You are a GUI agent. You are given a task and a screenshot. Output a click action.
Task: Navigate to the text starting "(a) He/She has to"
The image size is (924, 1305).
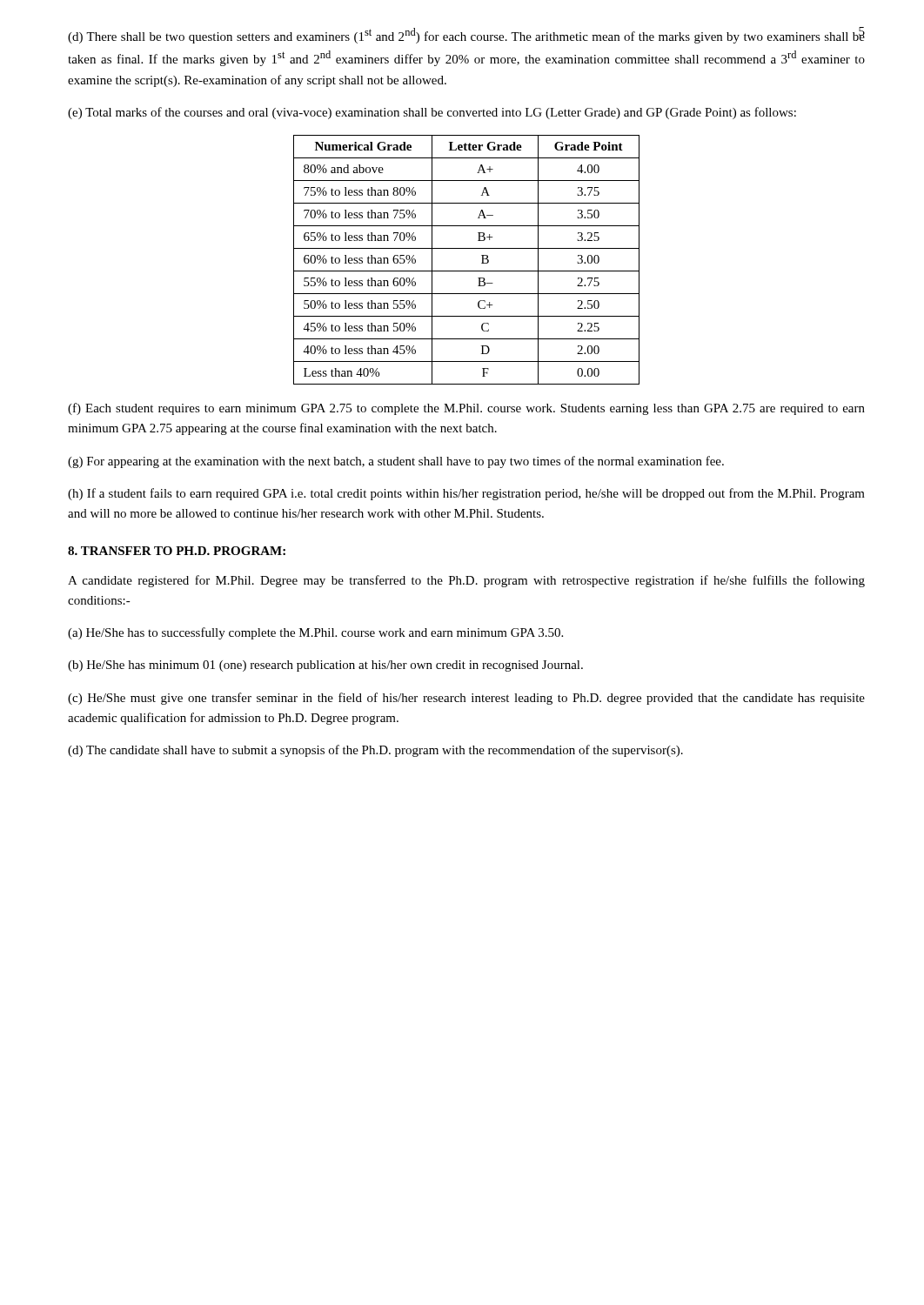click(466, 633)
